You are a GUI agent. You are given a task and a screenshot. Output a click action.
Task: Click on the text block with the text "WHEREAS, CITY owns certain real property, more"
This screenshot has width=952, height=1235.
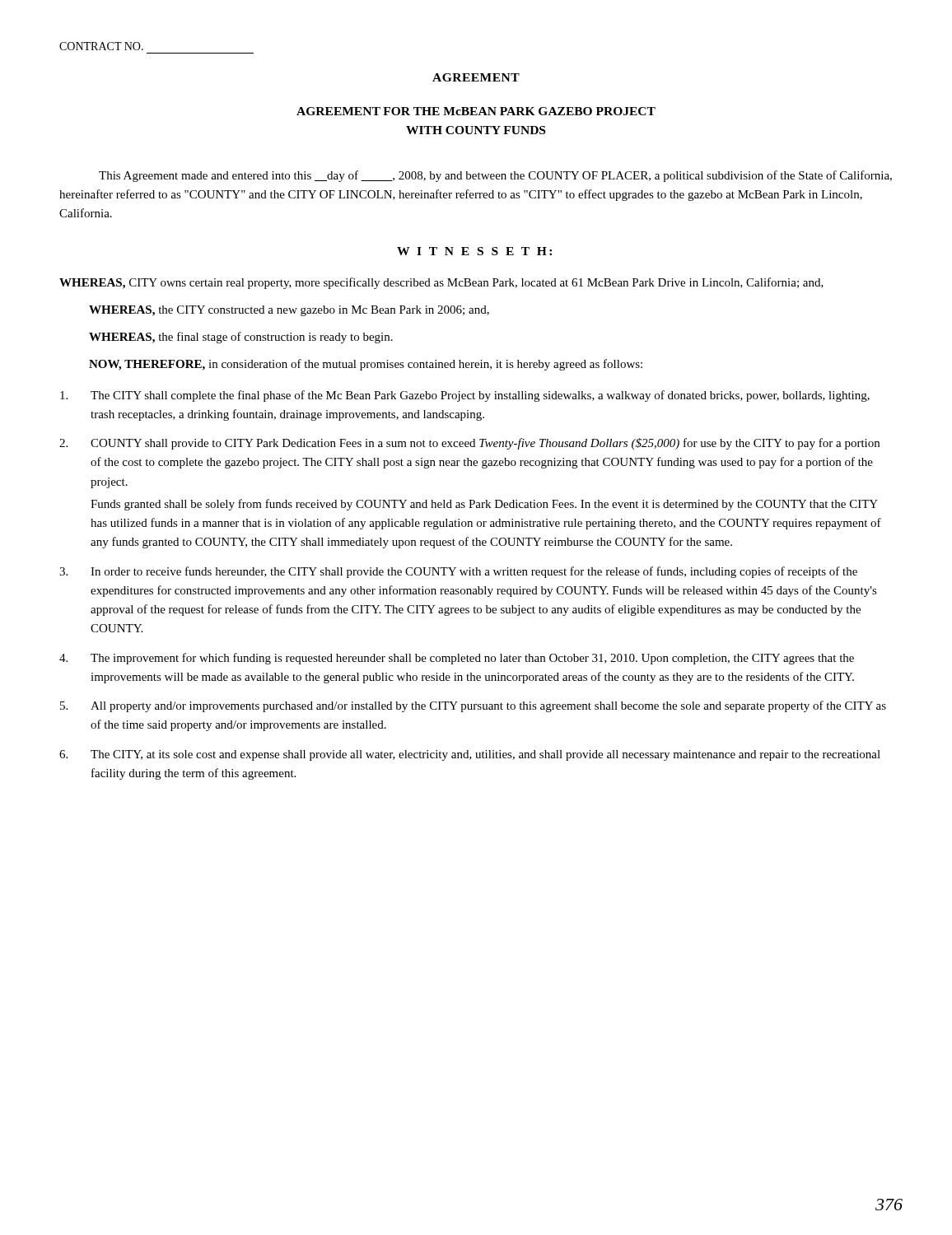tap(441, 282)
